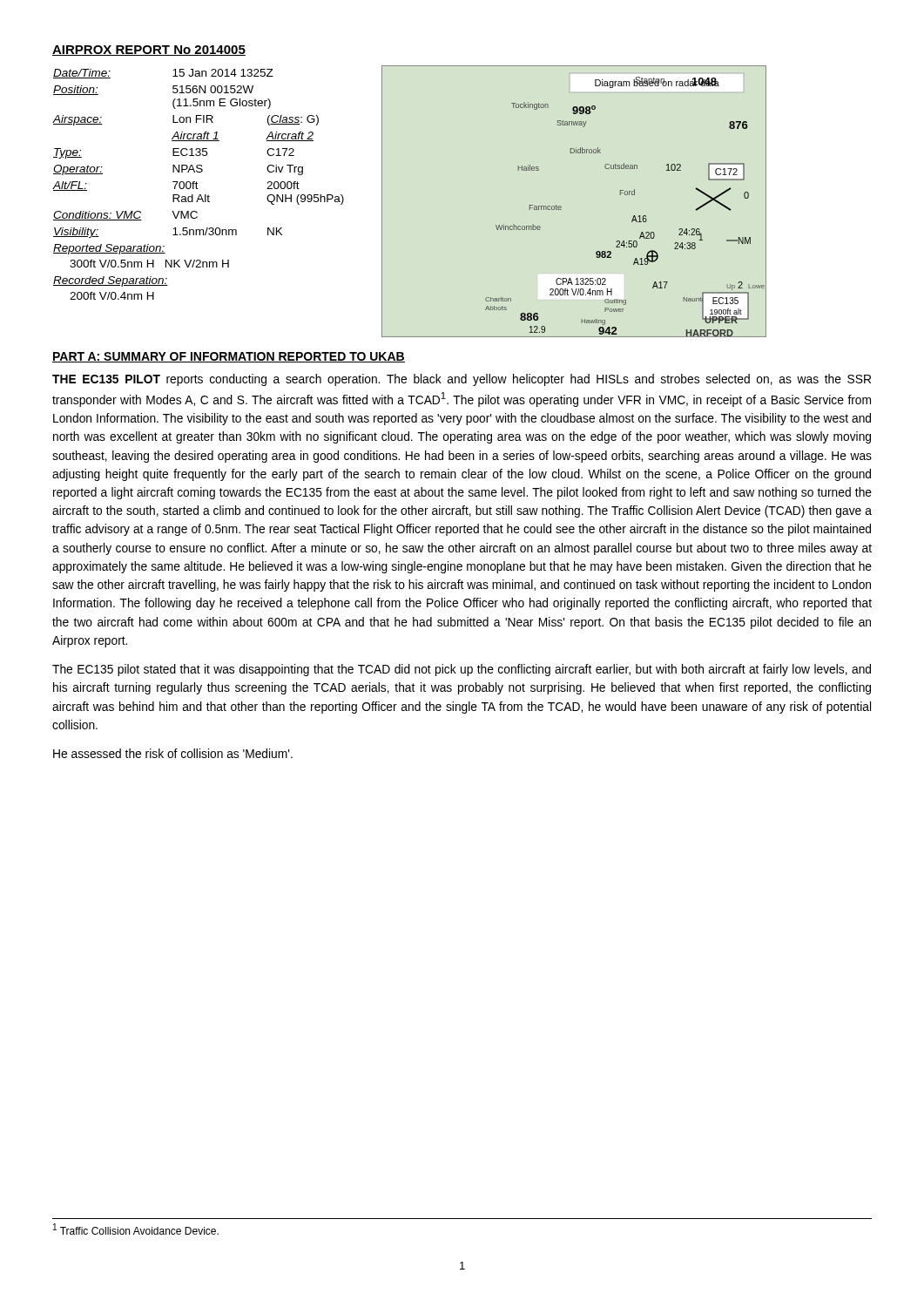Select the text block containing "THE EC135 PILOT reports conducting a"
Screen dimensions: 1307x924
tap(462, 510)
